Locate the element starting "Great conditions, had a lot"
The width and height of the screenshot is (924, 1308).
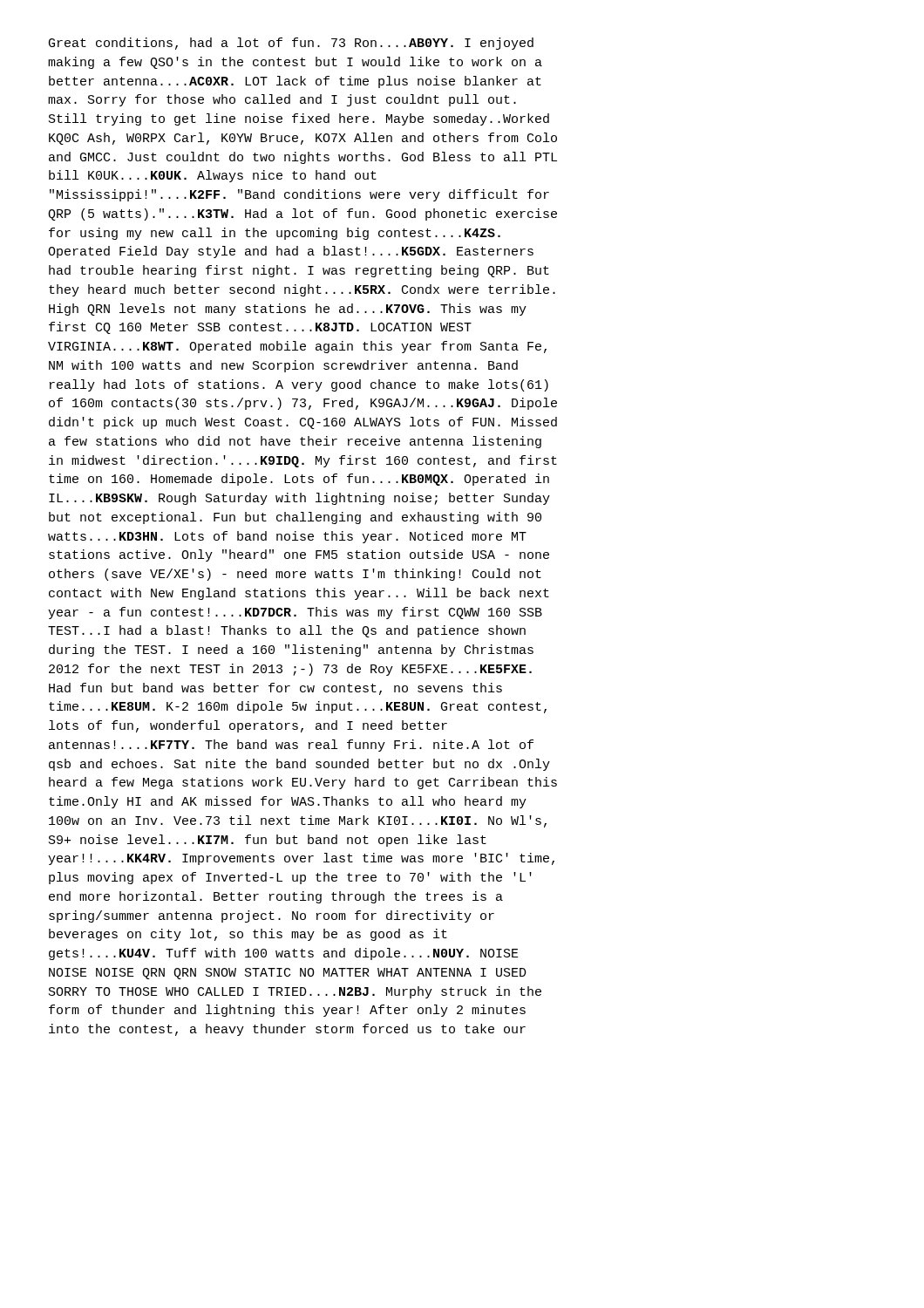coord(303,537)
